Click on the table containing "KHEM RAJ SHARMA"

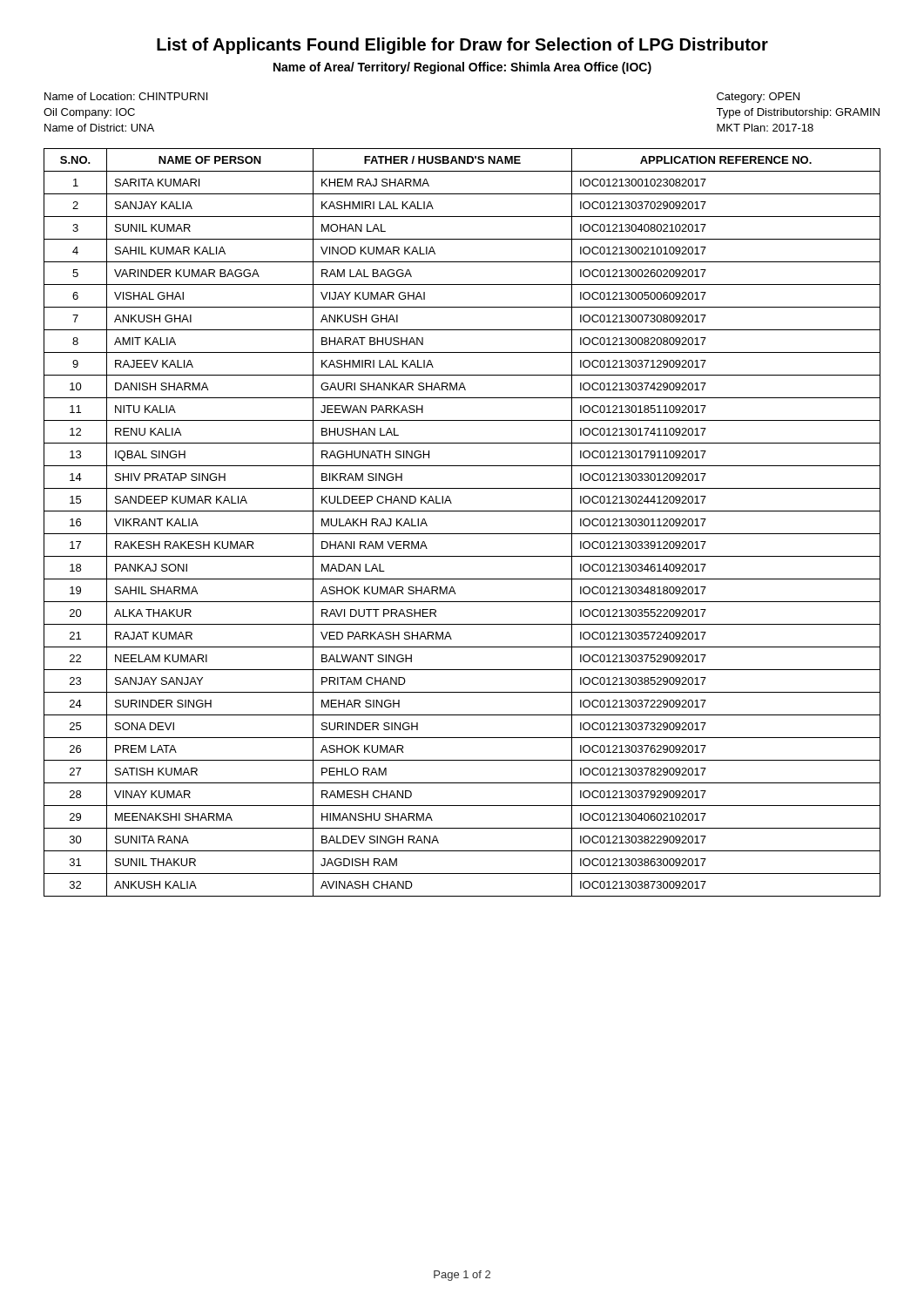[462, 522]
